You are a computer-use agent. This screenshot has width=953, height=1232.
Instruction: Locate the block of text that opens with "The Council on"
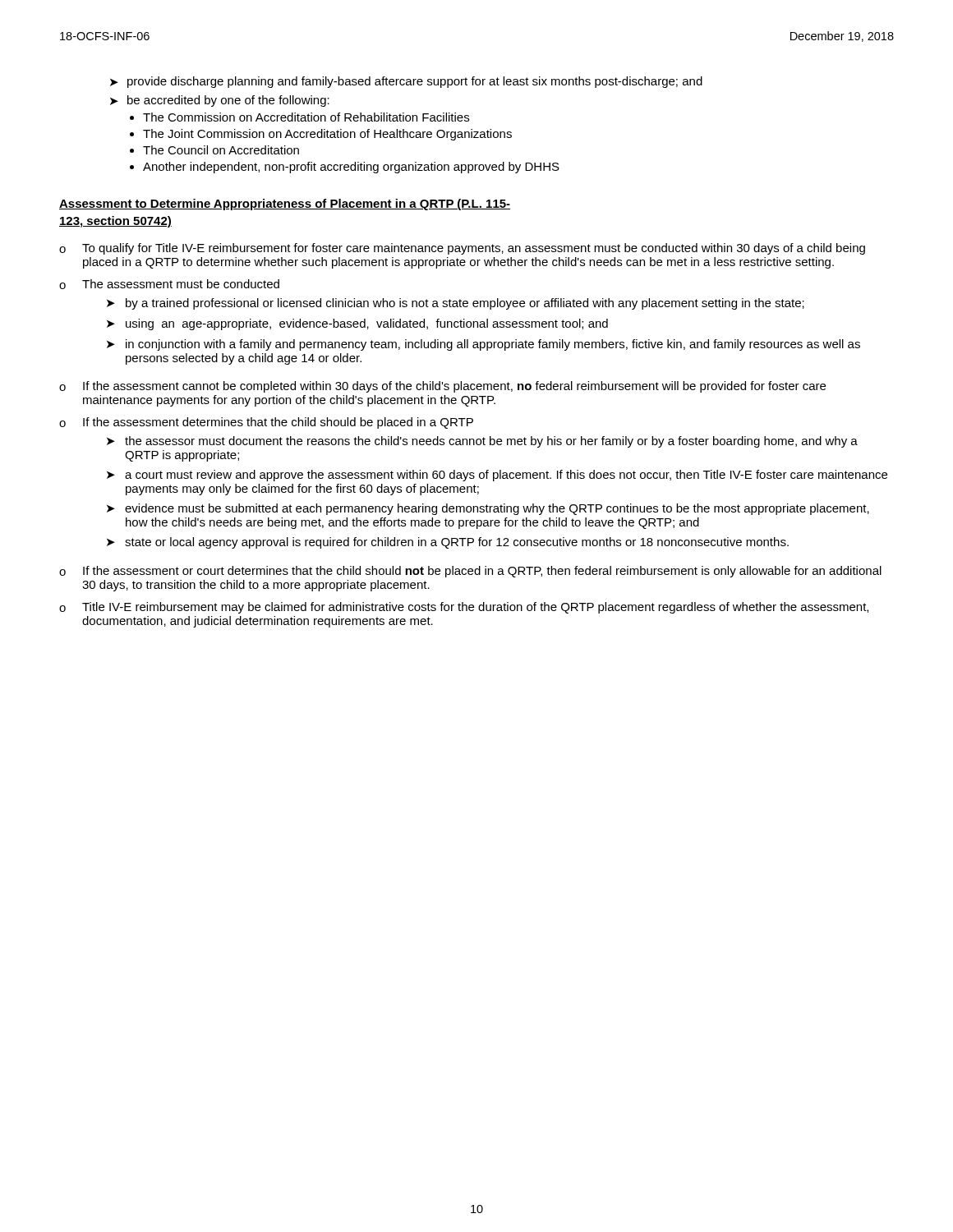click(221, 150)
